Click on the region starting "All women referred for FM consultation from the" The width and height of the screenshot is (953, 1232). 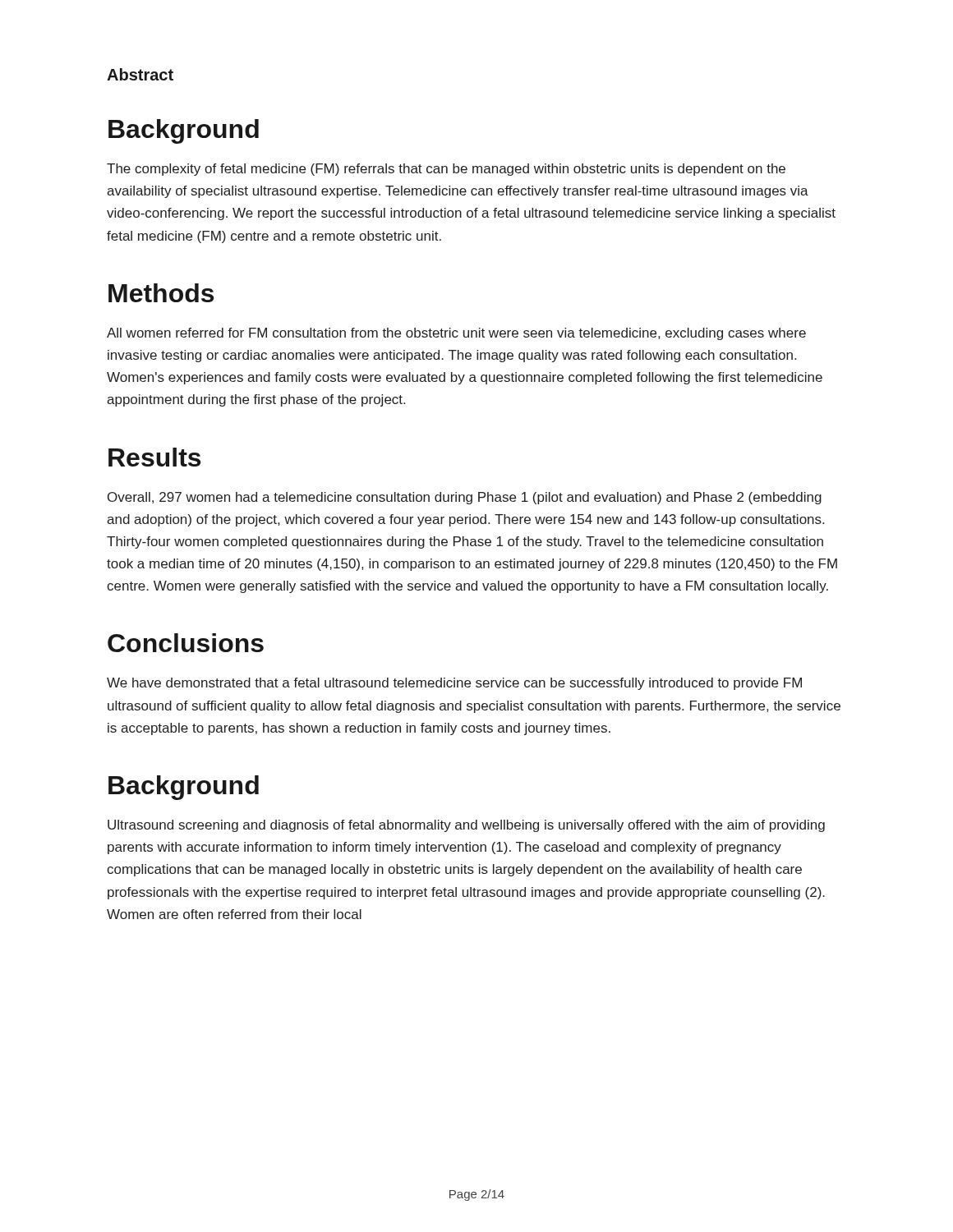click(x=465, y=366)
